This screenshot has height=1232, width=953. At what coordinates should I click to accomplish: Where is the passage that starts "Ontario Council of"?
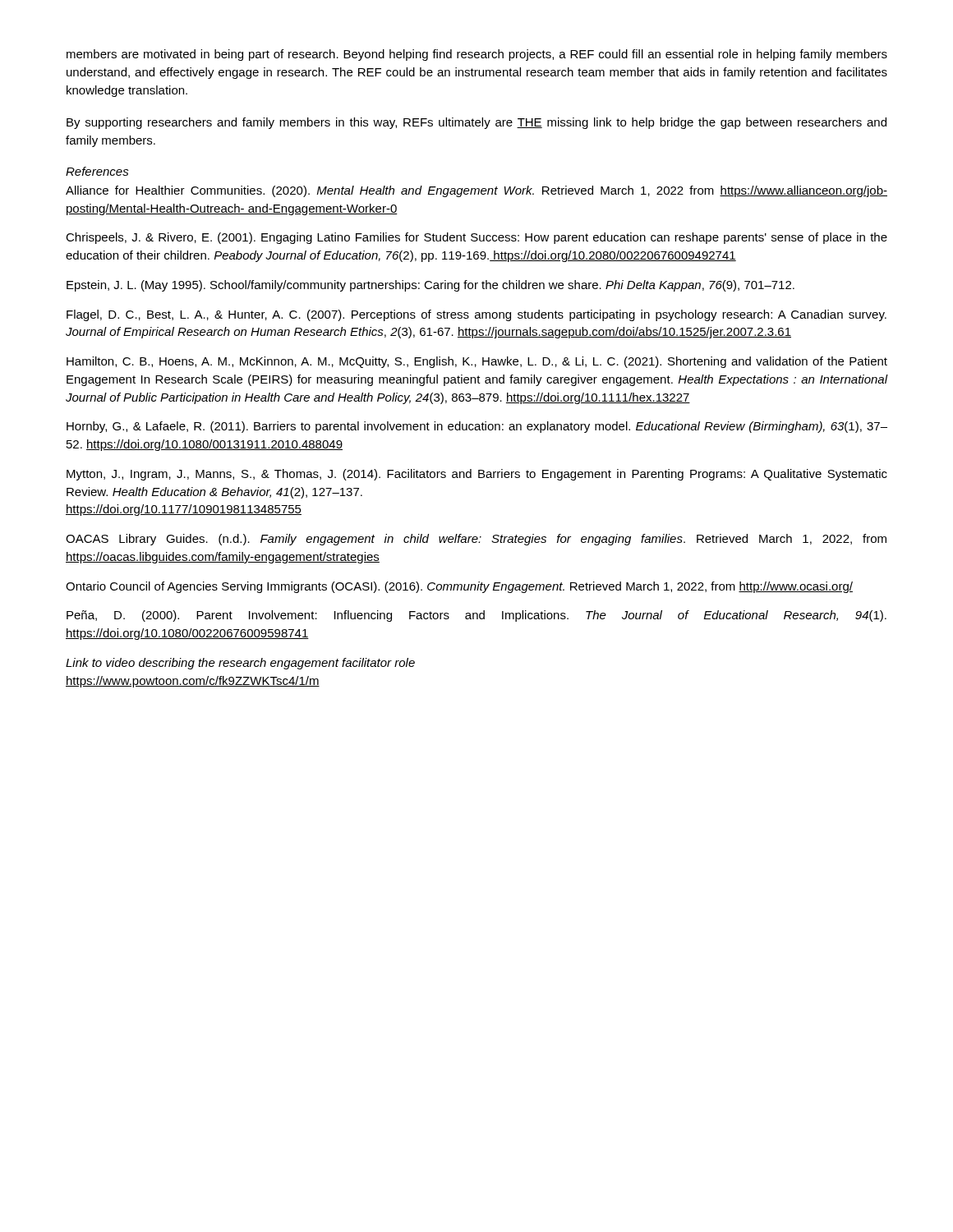(459, 586)
